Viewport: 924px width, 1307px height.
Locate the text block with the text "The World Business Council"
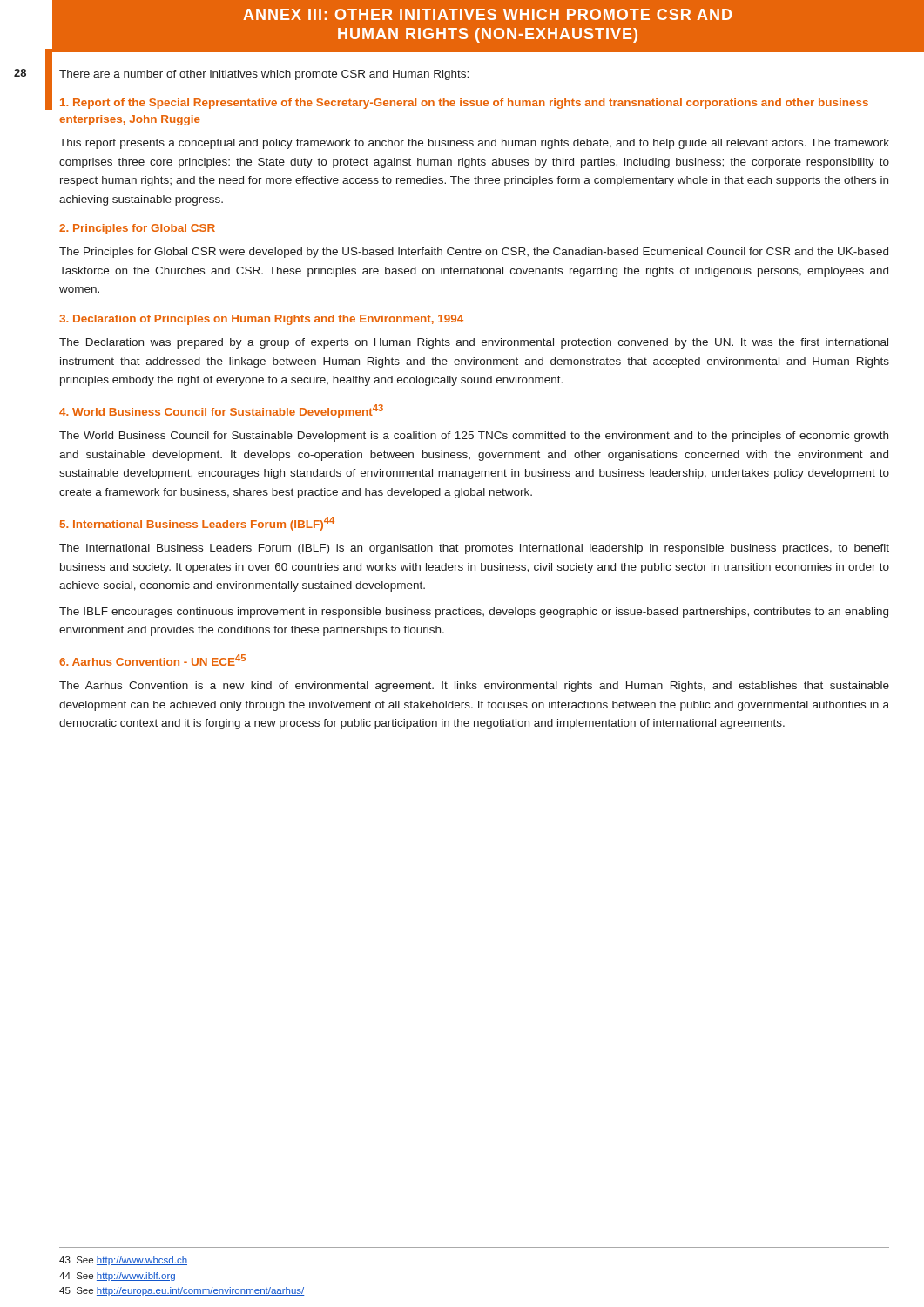(474, 464)
